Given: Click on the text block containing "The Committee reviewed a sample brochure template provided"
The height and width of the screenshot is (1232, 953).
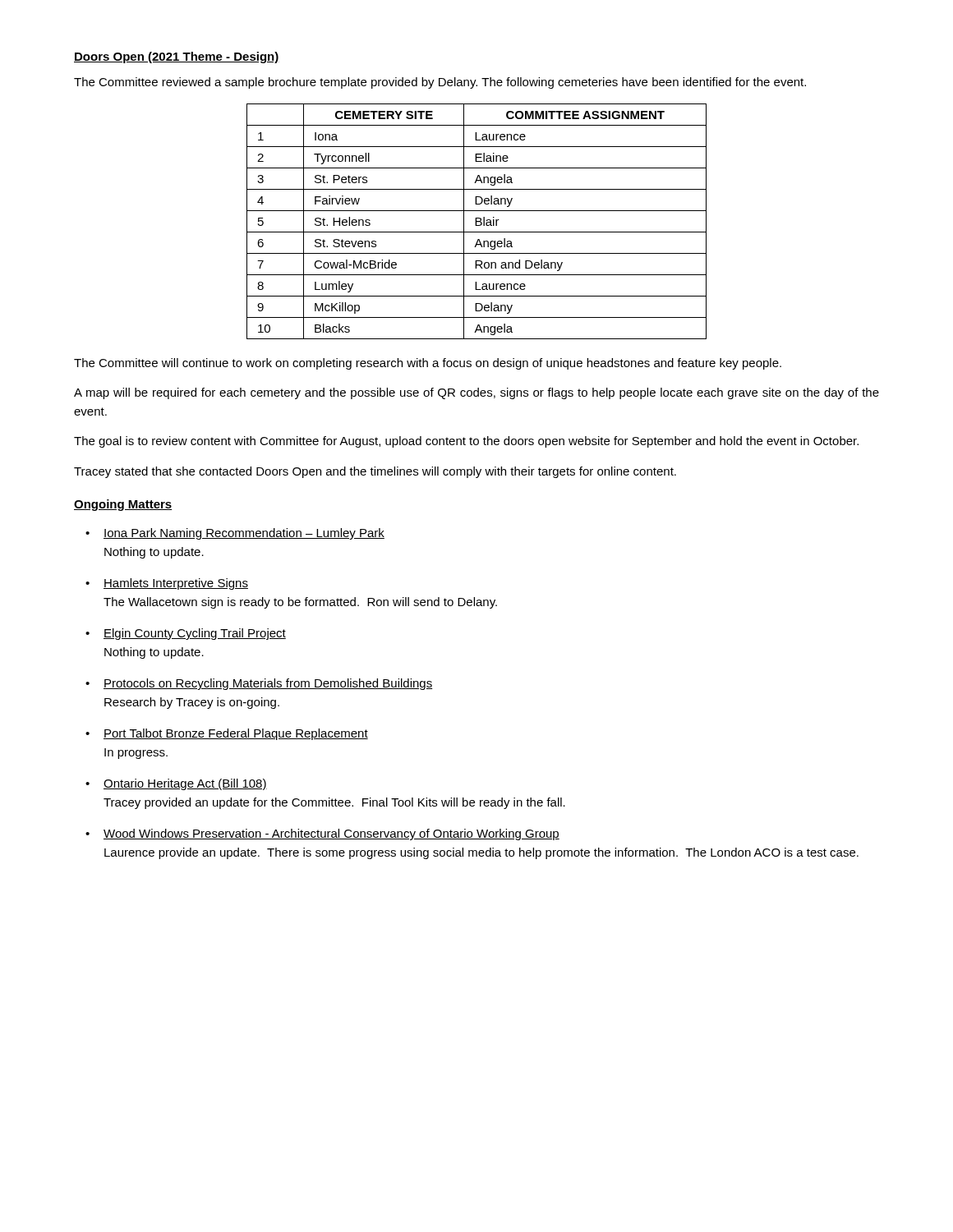Looking at the screenshot, I should (441, 82).
